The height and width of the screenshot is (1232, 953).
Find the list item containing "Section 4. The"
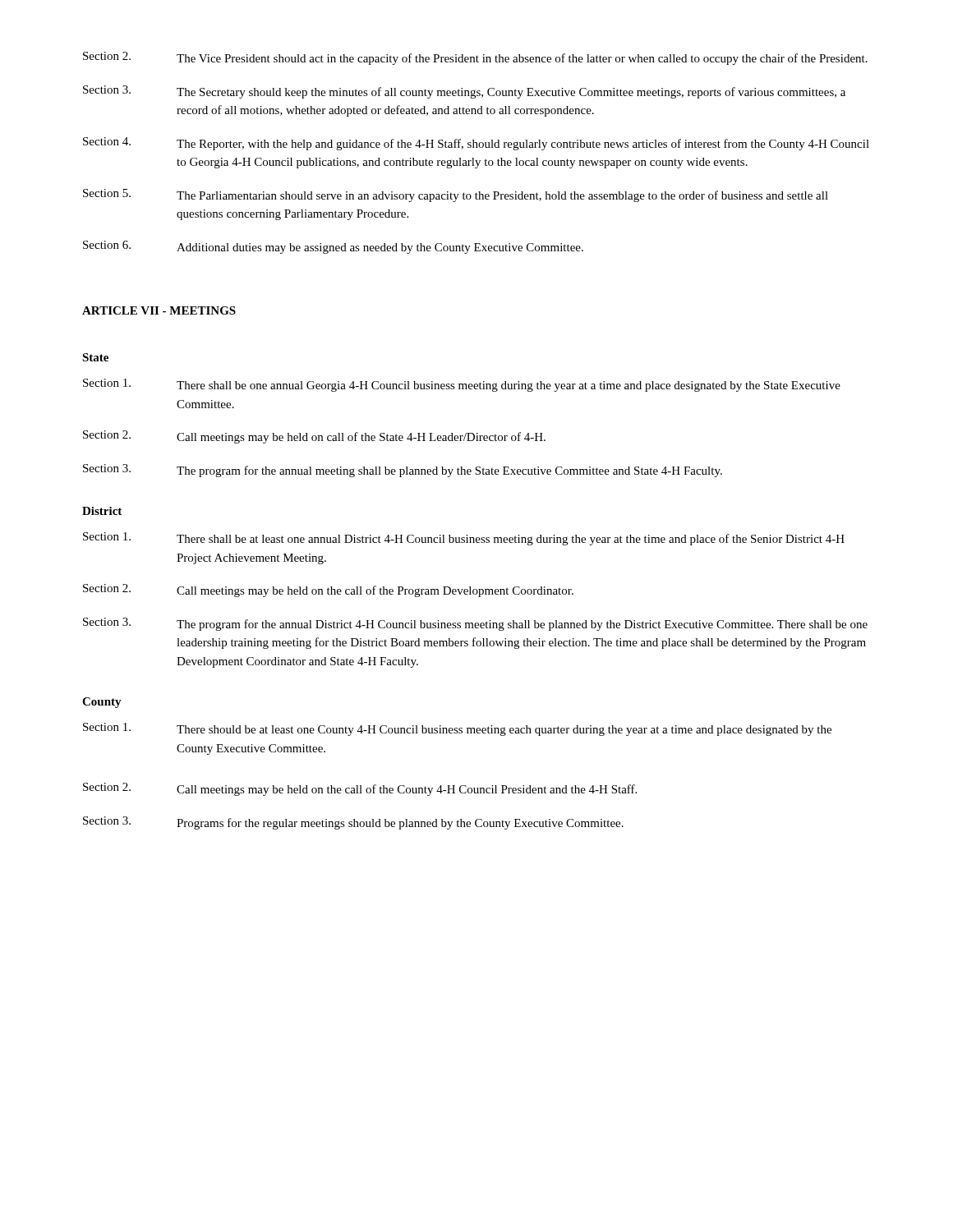coord(476,153)
